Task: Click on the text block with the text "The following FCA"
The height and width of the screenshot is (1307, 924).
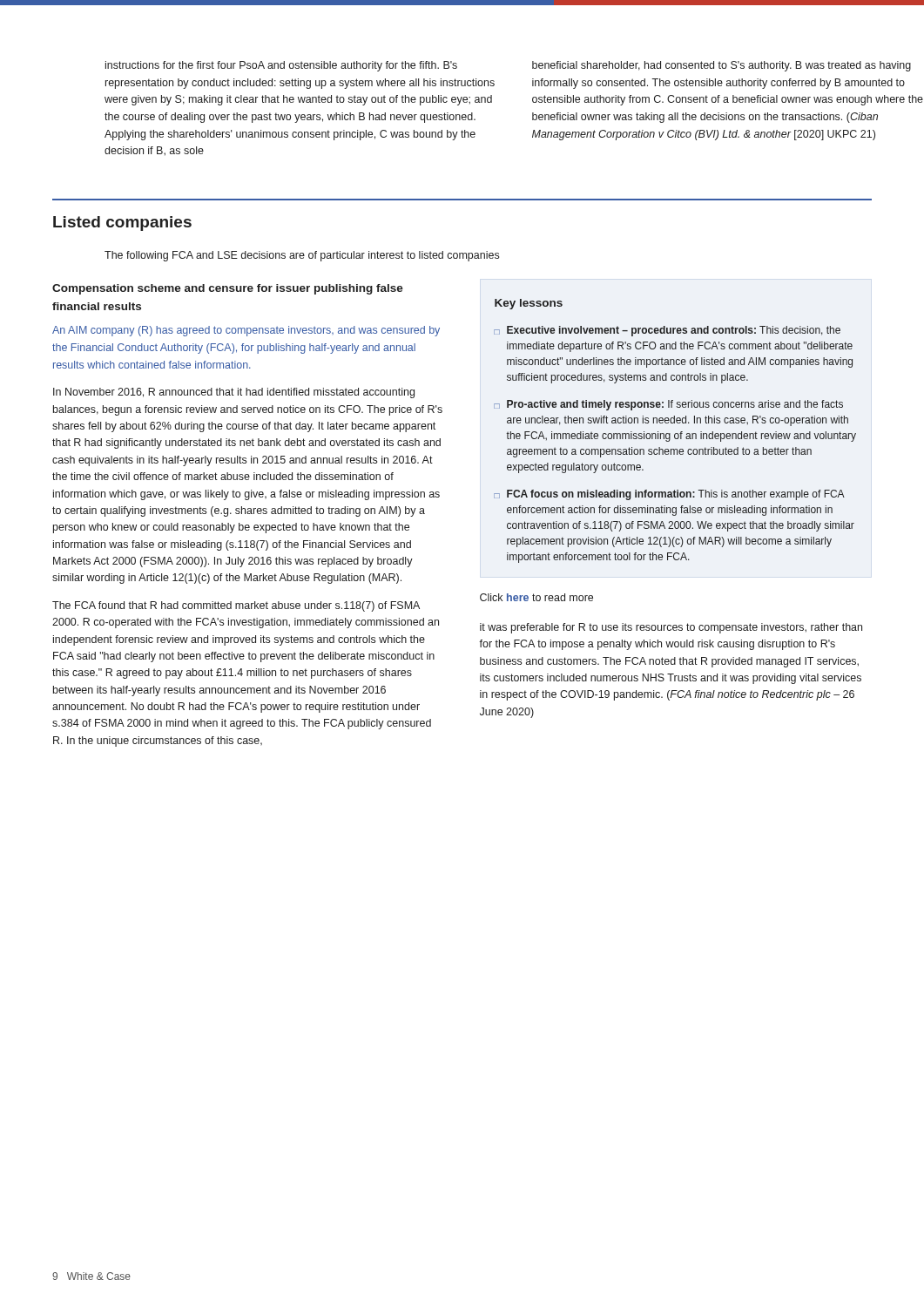Action: point(302,255)
